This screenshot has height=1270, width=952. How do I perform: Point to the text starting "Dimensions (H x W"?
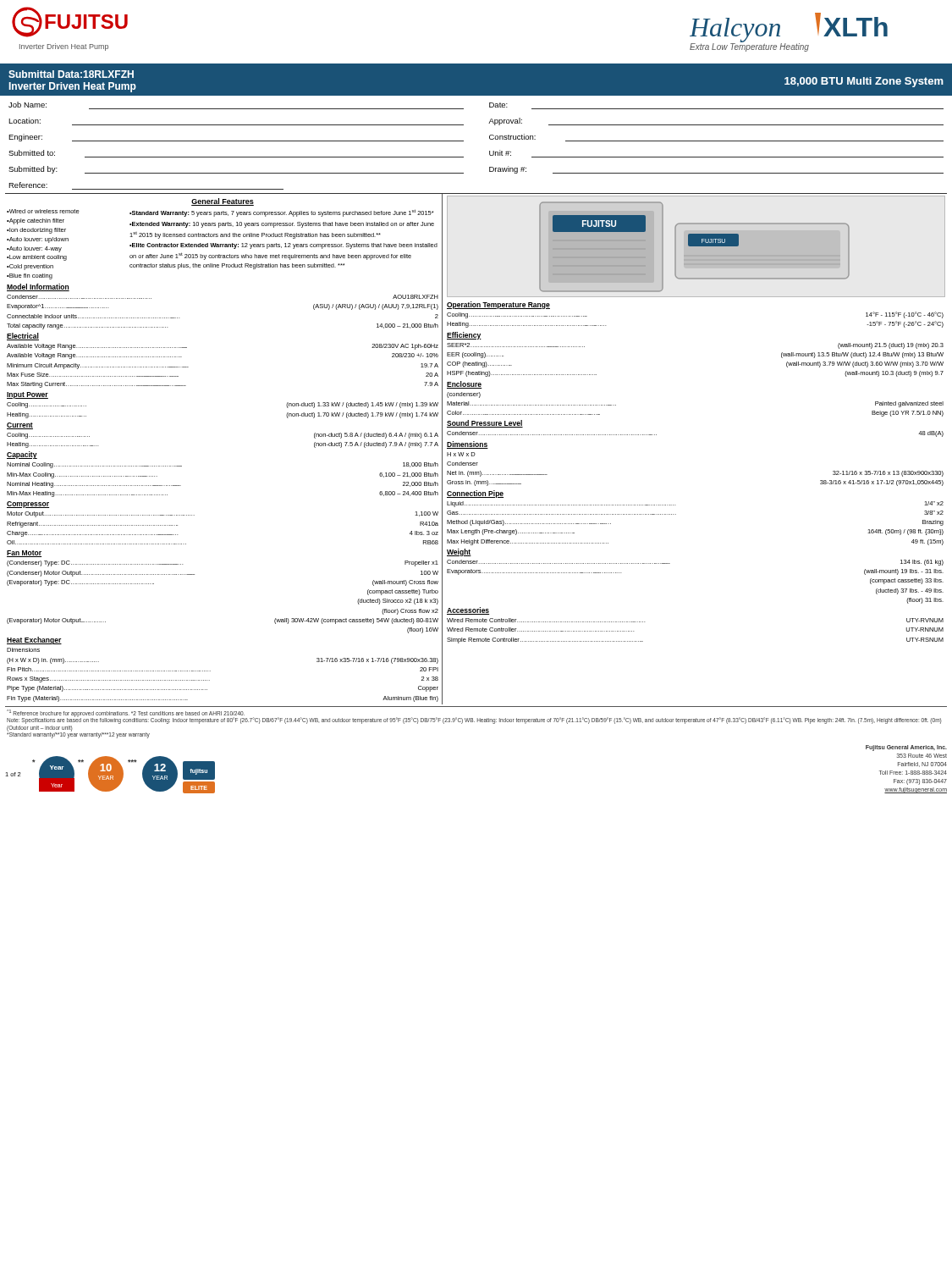pos(23,650)
